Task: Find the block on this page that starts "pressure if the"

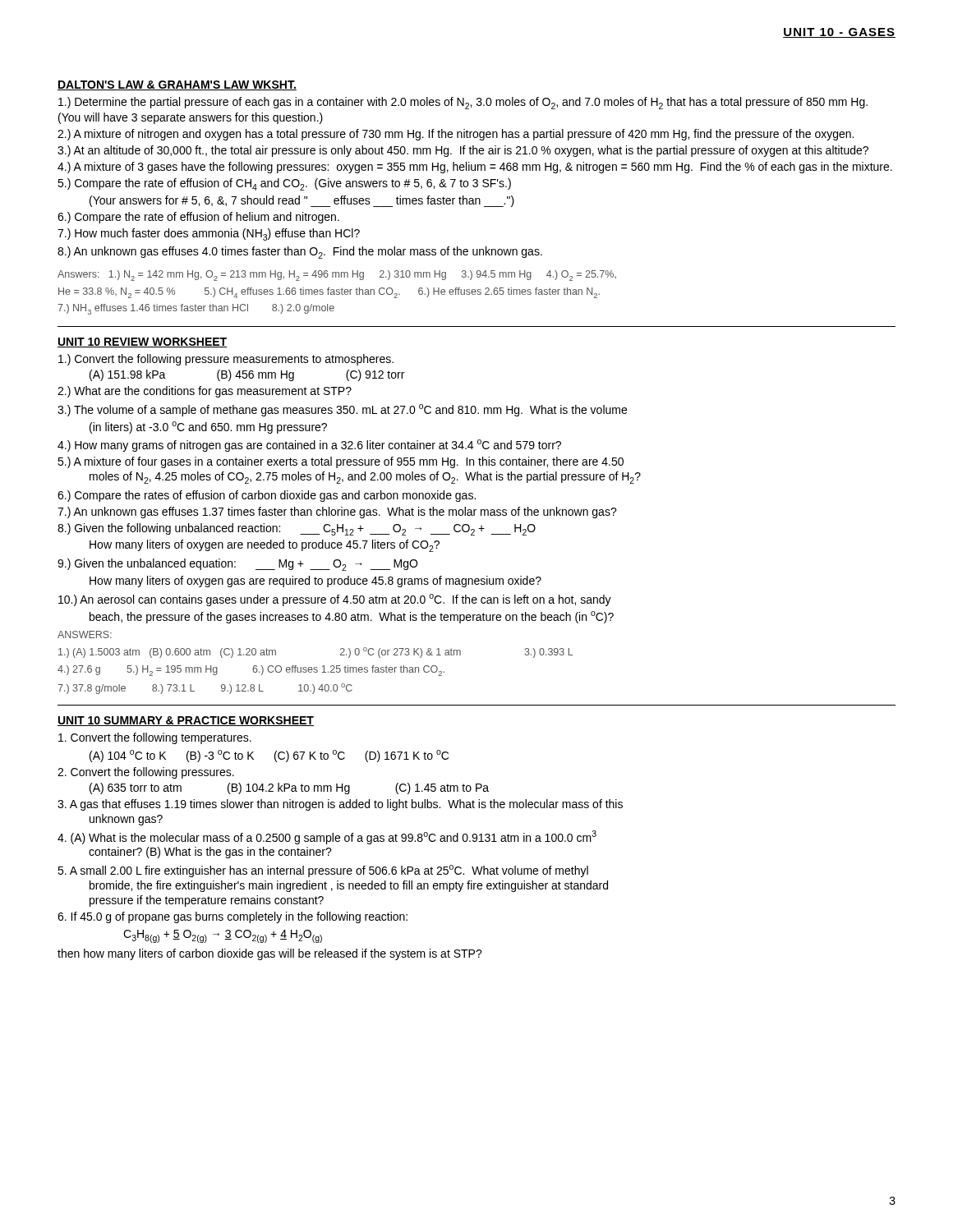Action: tap(206, 900)
